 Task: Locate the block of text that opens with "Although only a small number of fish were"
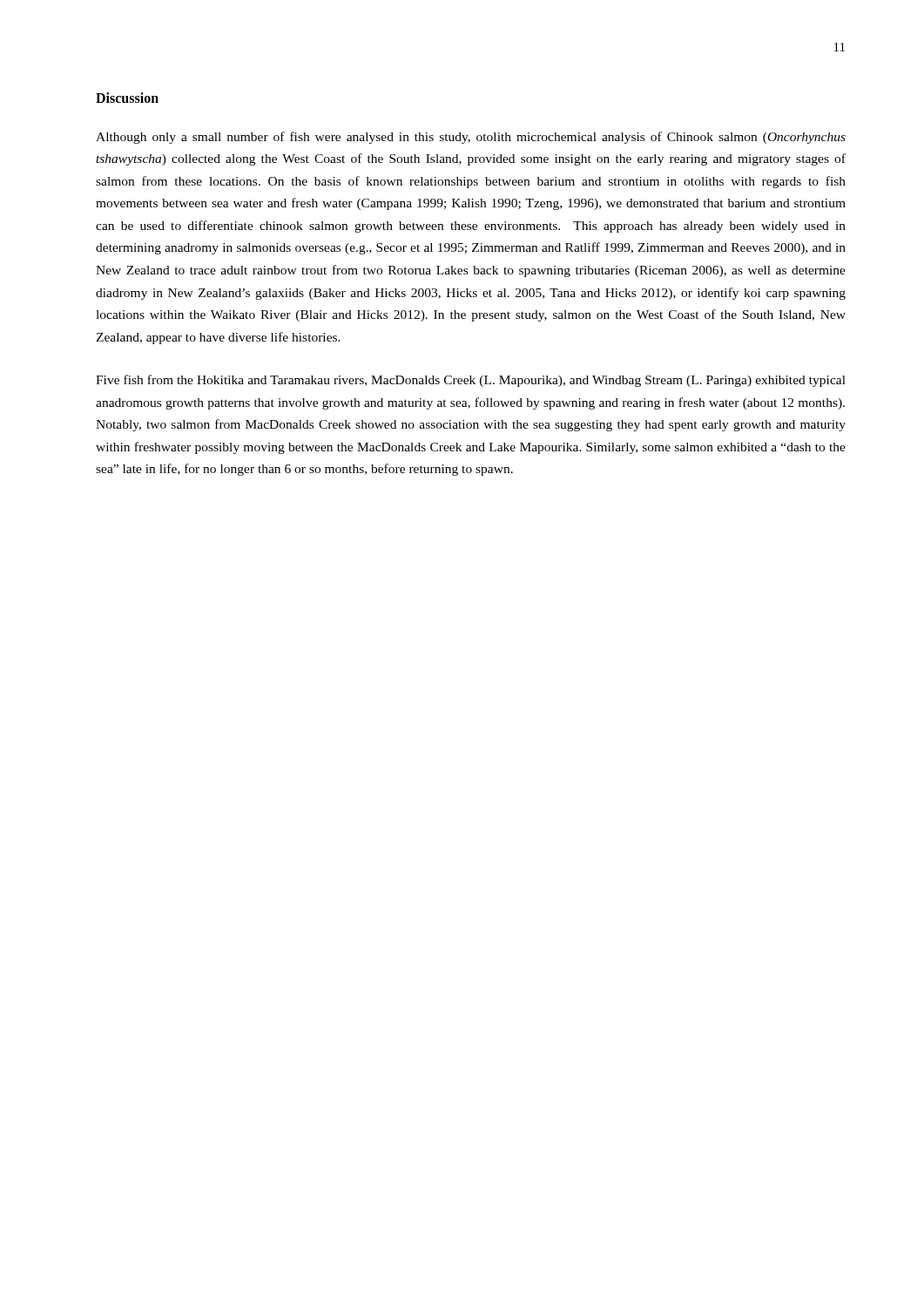pos(471,236)
